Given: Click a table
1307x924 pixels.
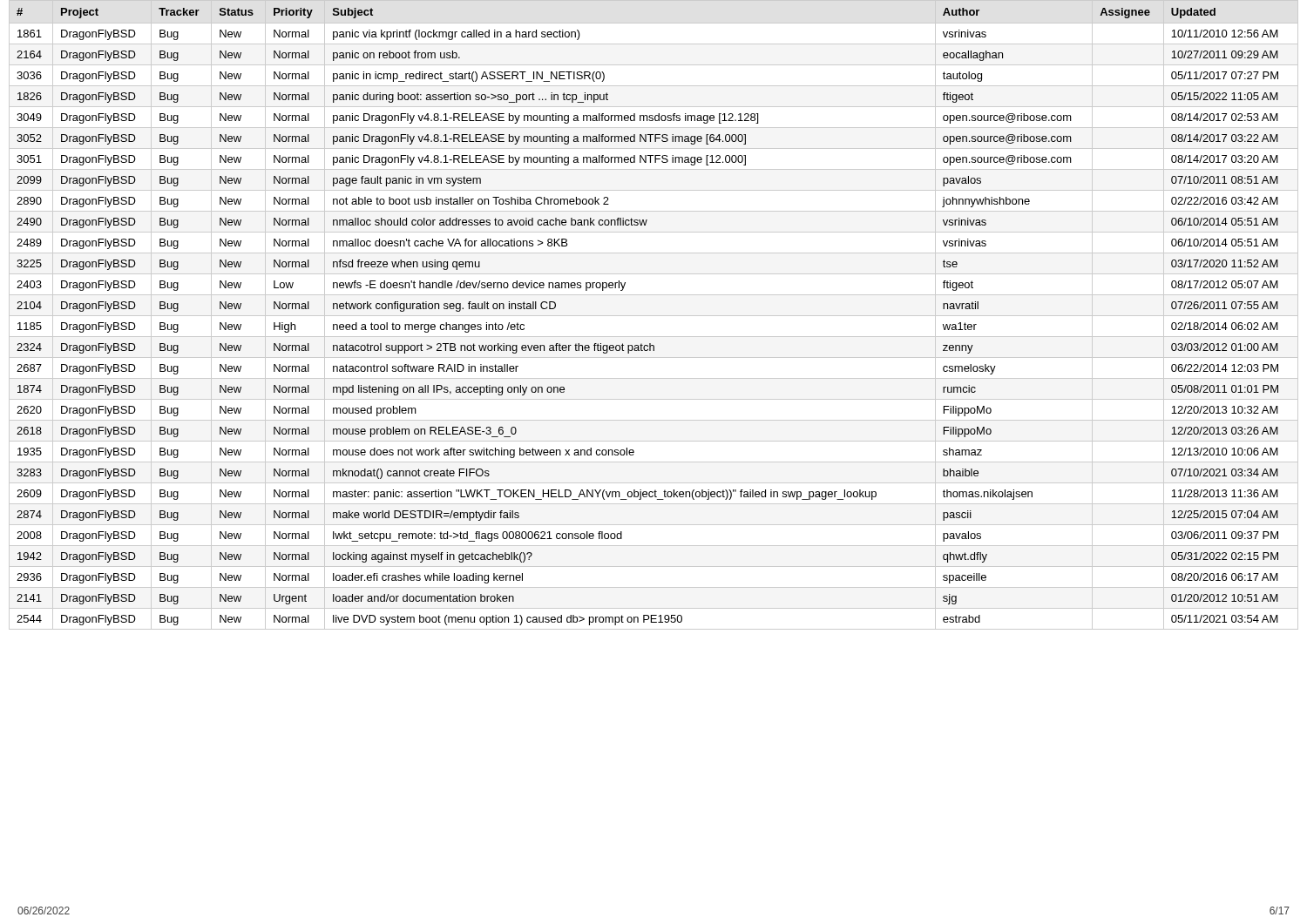Looking at the screenshot, I should 654,315.
